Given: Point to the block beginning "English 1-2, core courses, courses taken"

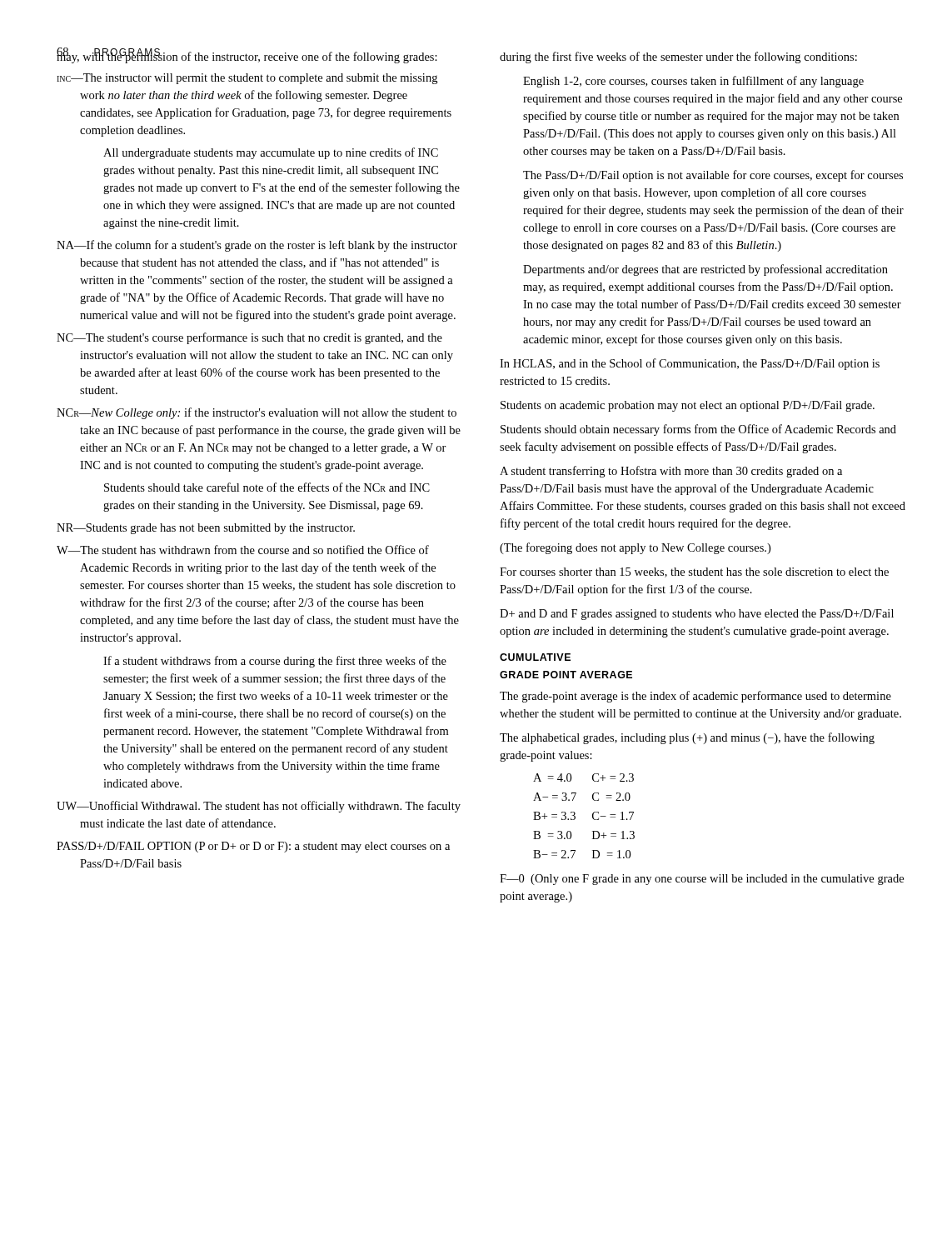Looking at the screenshot, I should pos(713,116).
